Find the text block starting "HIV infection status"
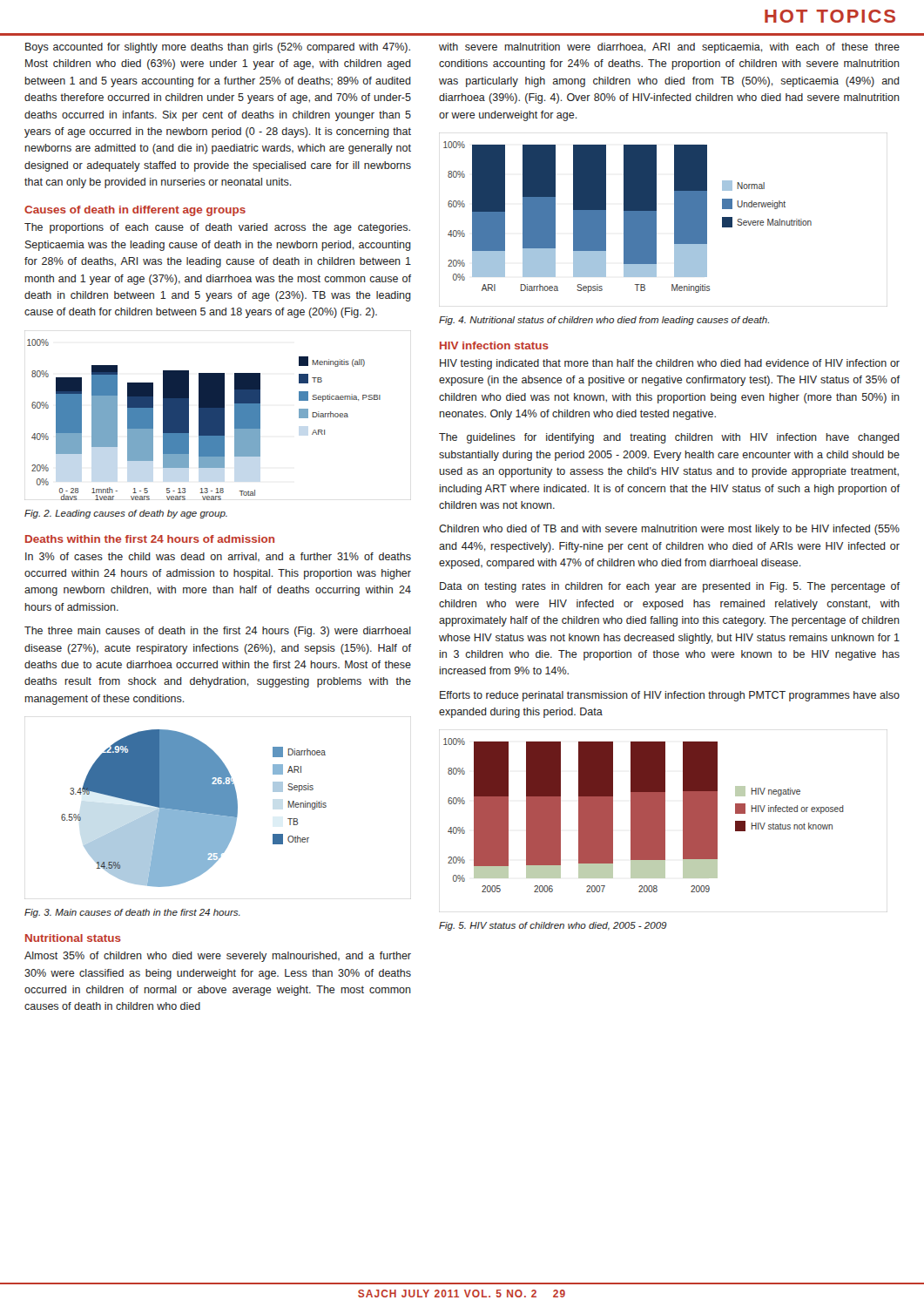Viewport: 924px width, 1307px height. [x=494, y=345]
